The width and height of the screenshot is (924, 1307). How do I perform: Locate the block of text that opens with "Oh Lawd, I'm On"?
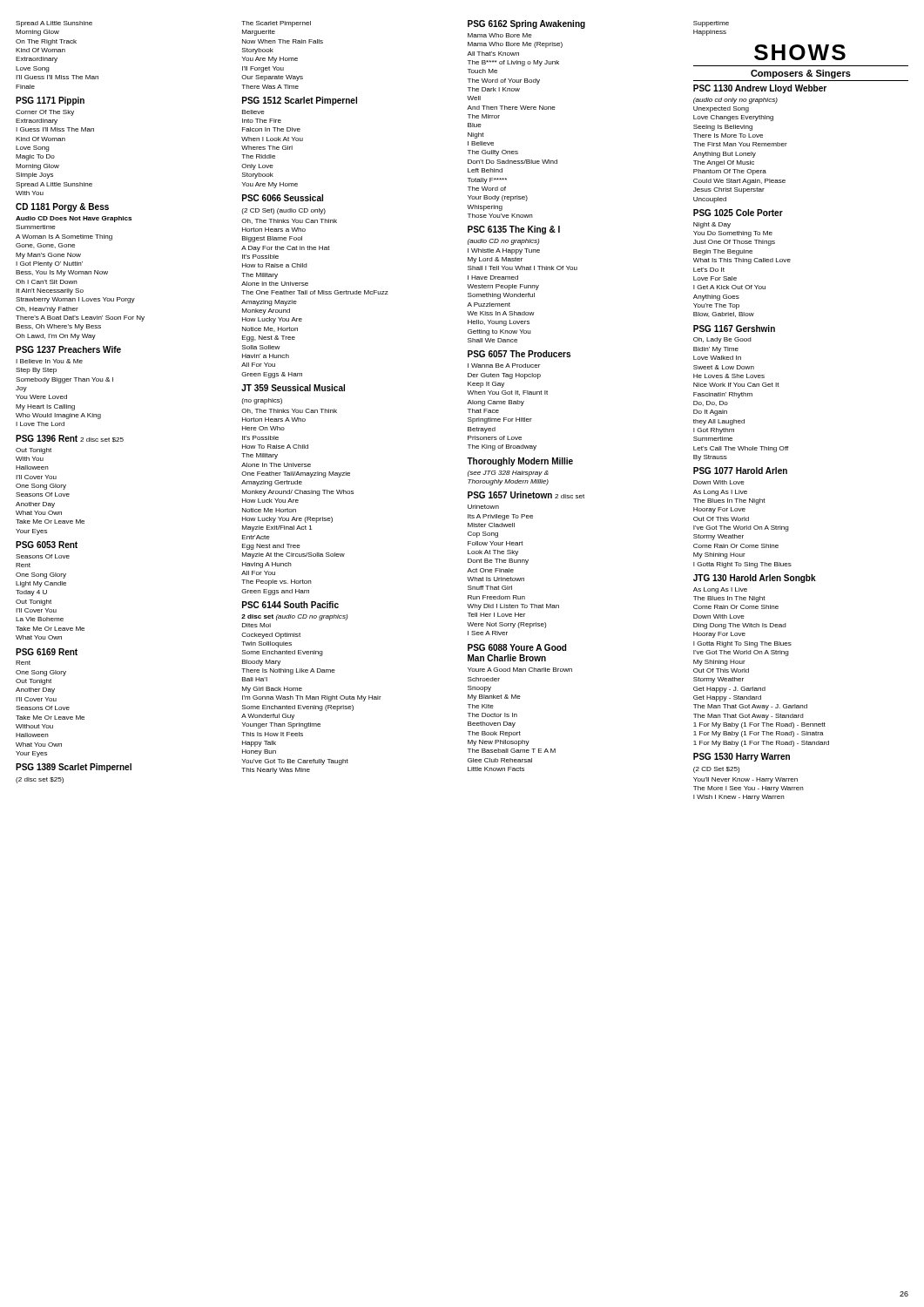coord(56,336)
